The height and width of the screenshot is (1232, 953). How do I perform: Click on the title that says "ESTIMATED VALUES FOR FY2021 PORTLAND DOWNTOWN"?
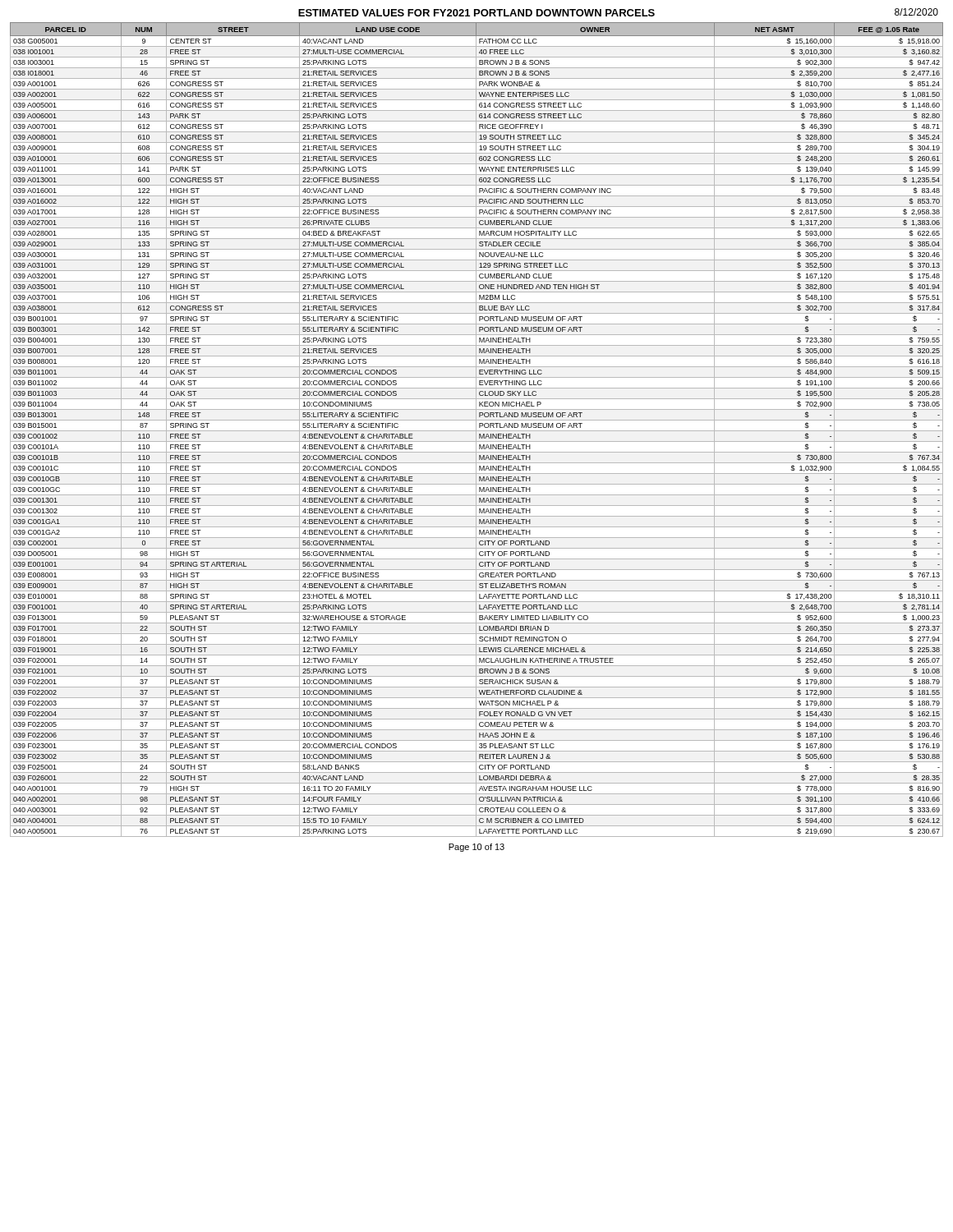(x=476, y=13)
